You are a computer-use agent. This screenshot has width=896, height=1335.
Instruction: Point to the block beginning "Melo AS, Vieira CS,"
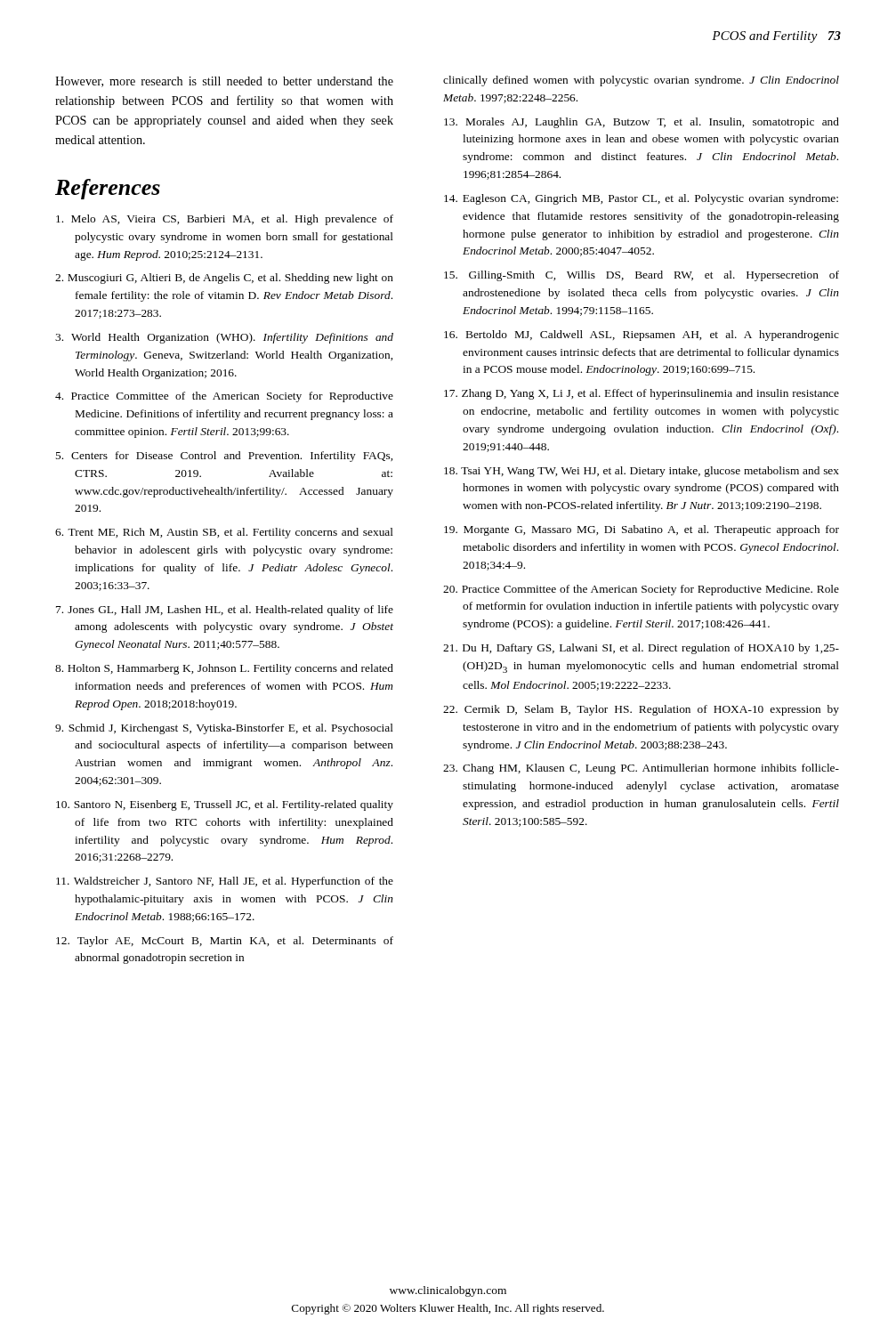[224, 236]
